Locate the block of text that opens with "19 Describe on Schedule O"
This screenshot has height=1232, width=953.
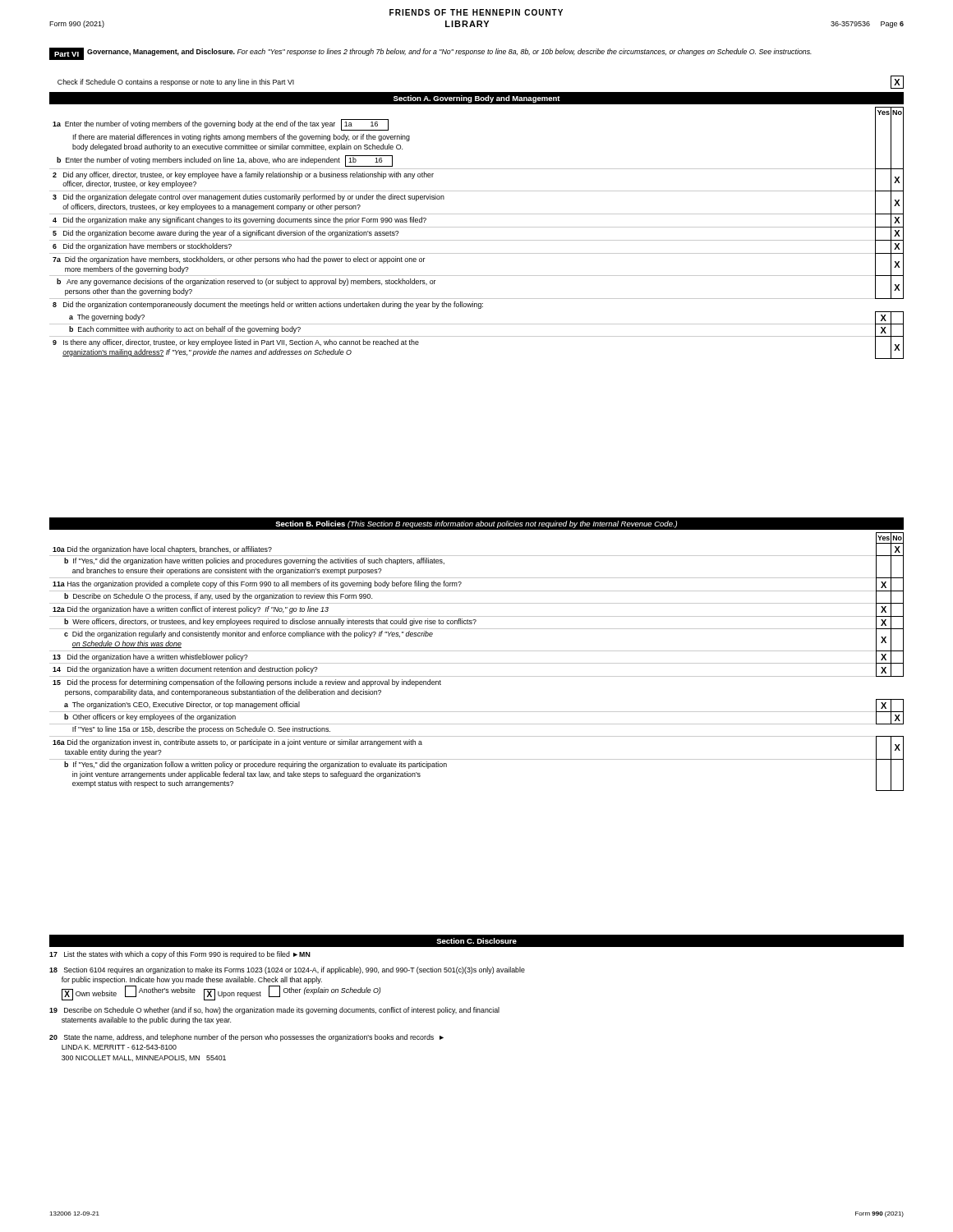[x=274, y=1015]
